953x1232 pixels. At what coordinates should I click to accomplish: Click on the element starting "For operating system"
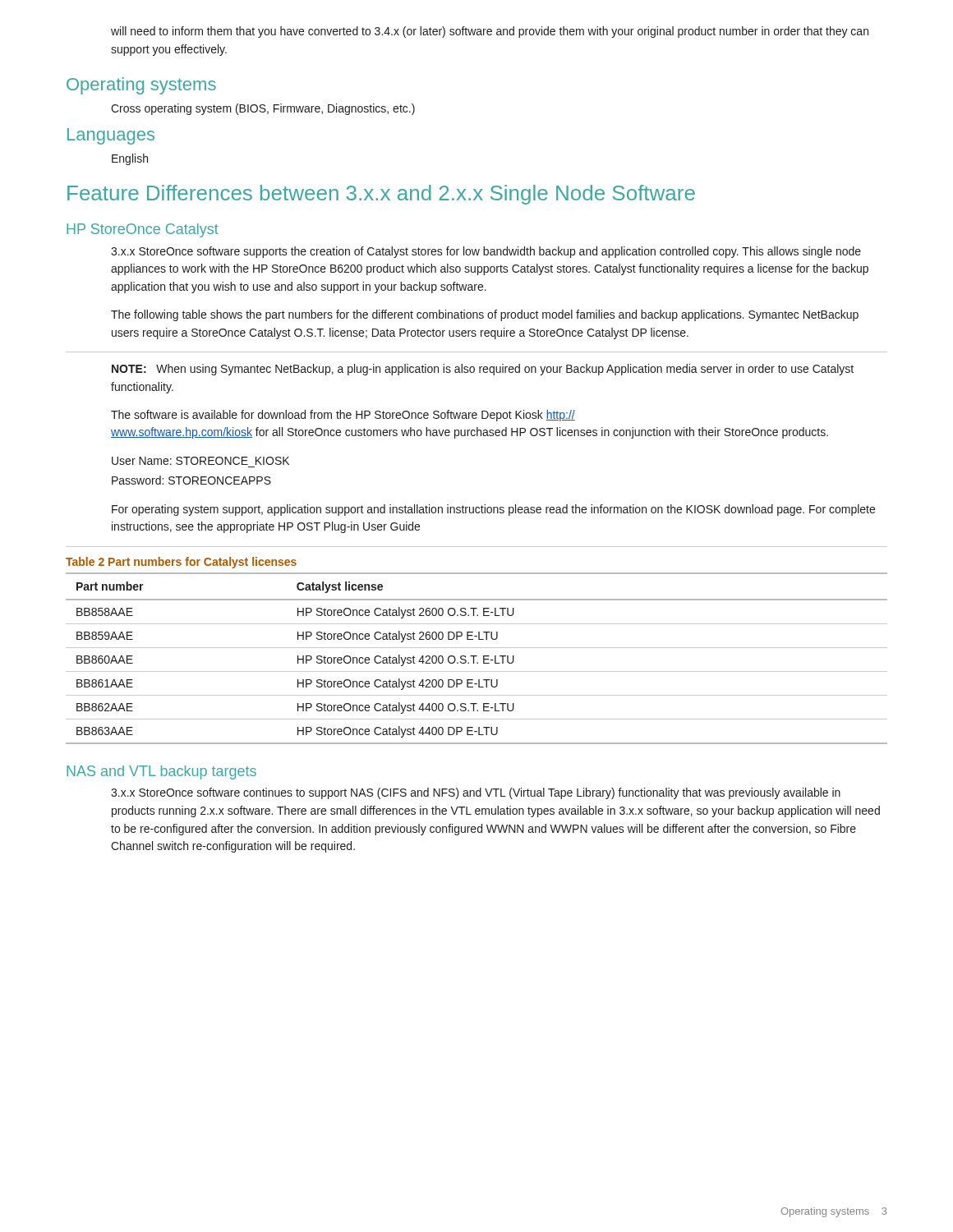[x=493, y=518]
